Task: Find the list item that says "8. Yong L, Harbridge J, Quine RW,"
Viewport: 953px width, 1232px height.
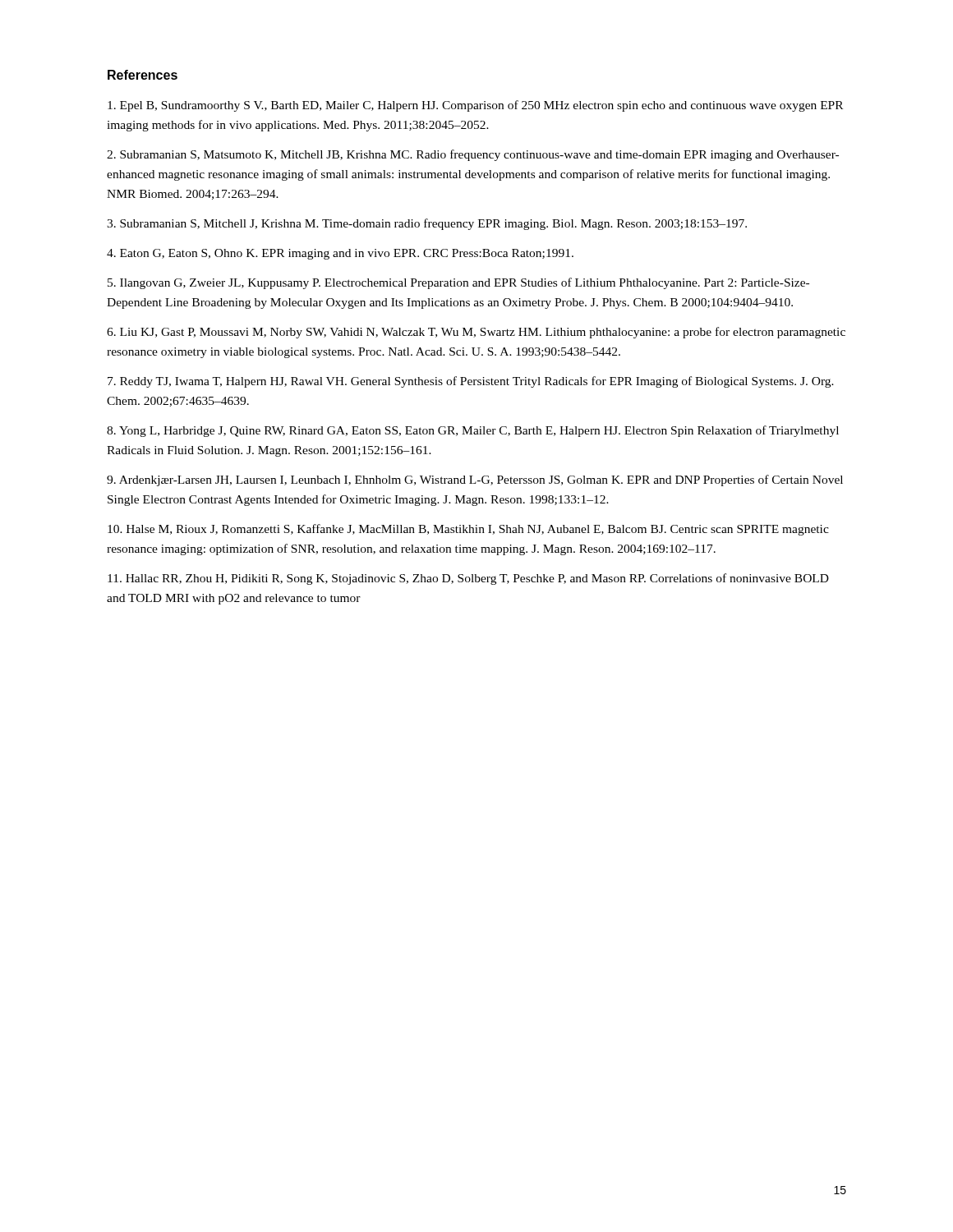Action: 473,440
